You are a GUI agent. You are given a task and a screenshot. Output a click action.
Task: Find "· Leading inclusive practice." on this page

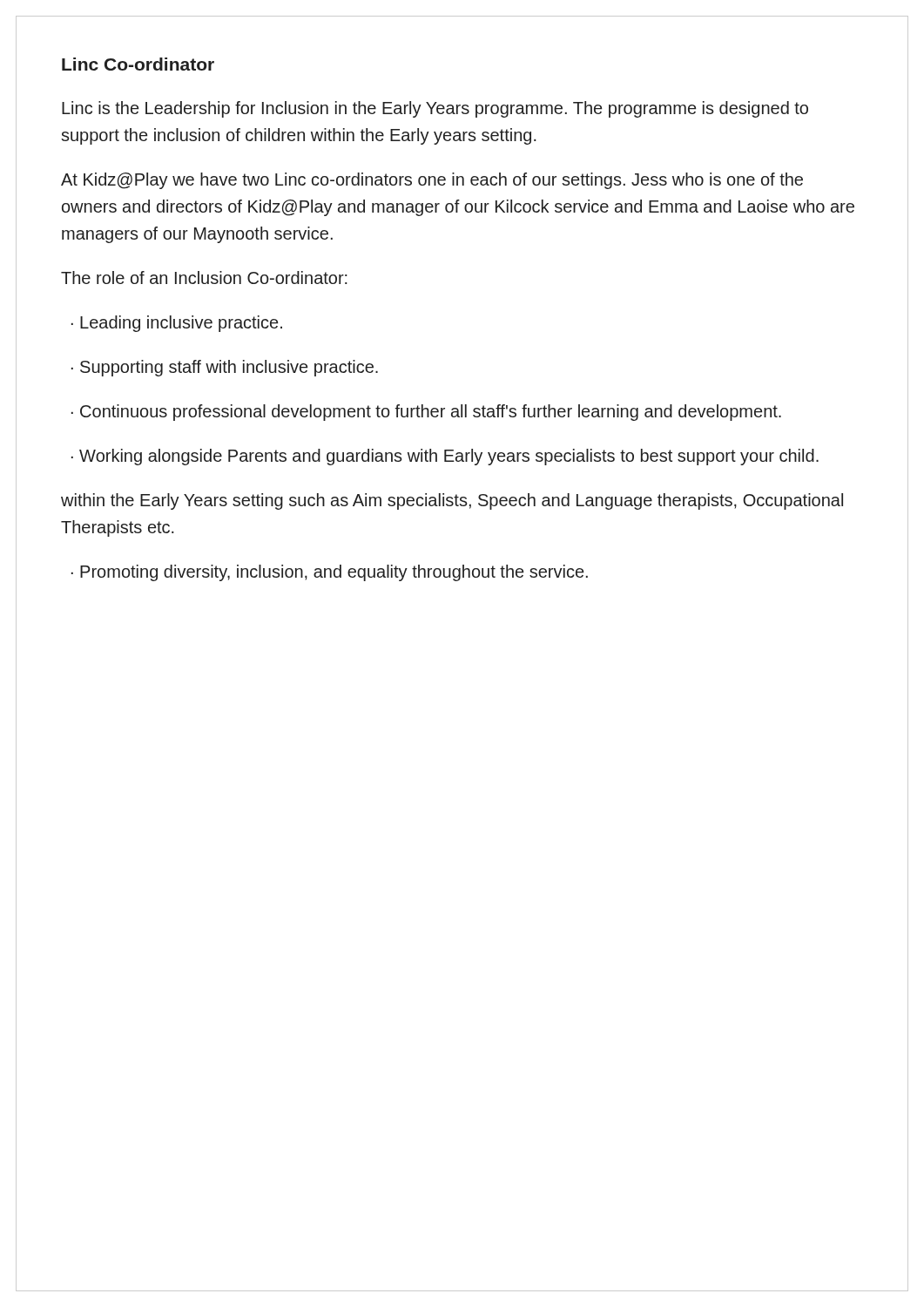tap(177, 323)
